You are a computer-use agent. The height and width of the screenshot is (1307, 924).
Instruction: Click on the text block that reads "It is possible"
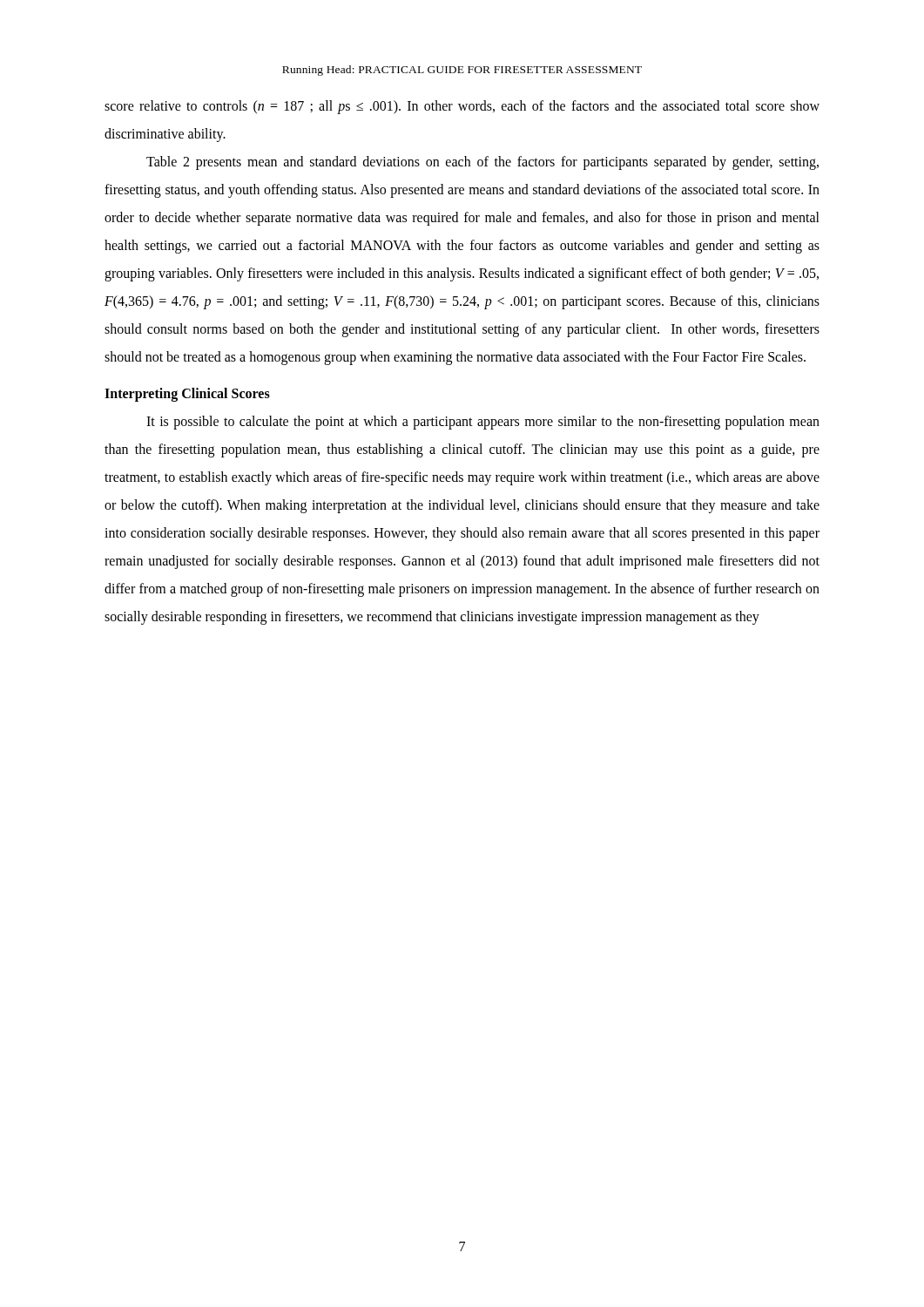point(462,519)
